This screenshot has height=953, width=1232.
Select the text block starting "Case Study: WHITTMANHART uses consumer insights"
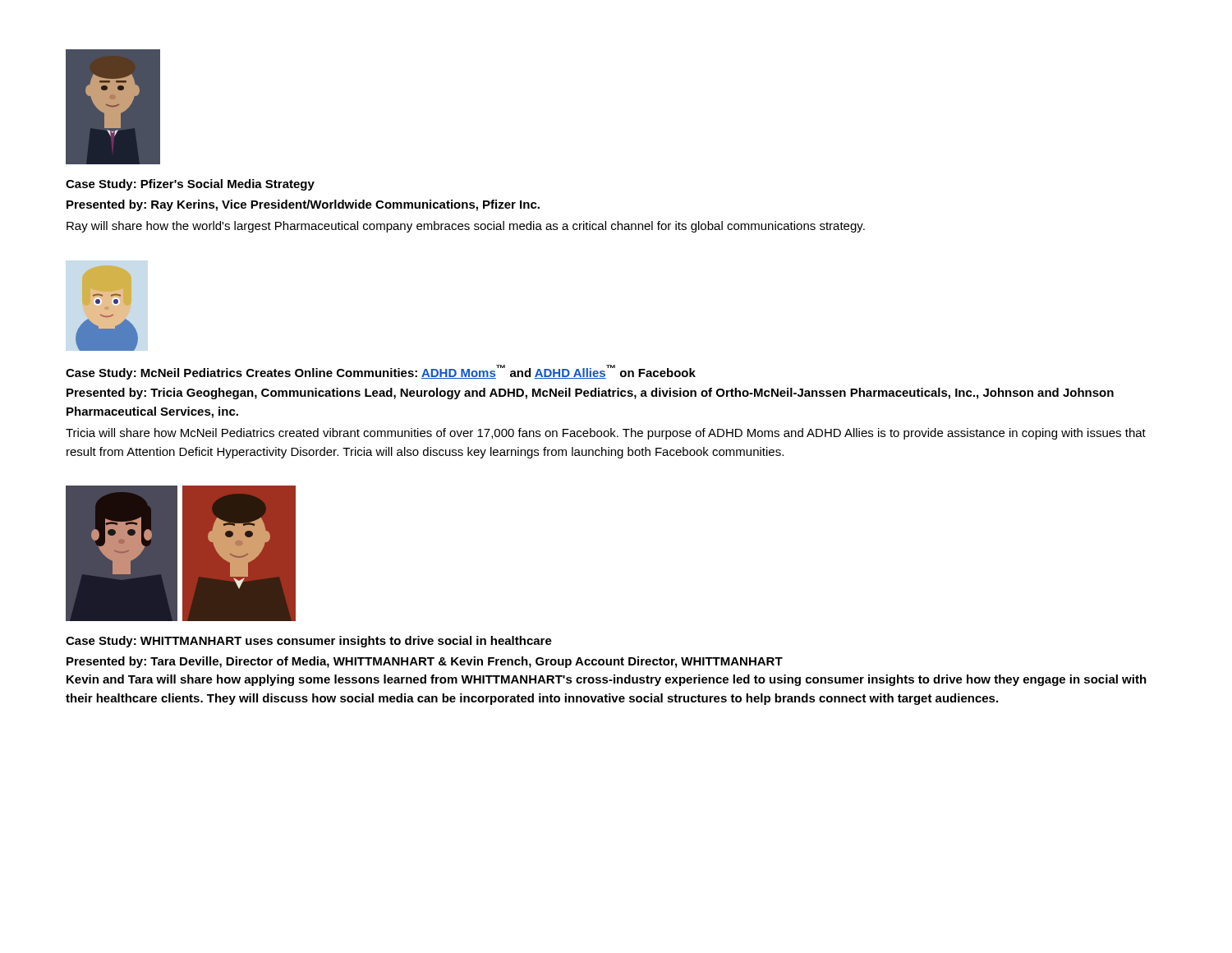tap(616, 668)
